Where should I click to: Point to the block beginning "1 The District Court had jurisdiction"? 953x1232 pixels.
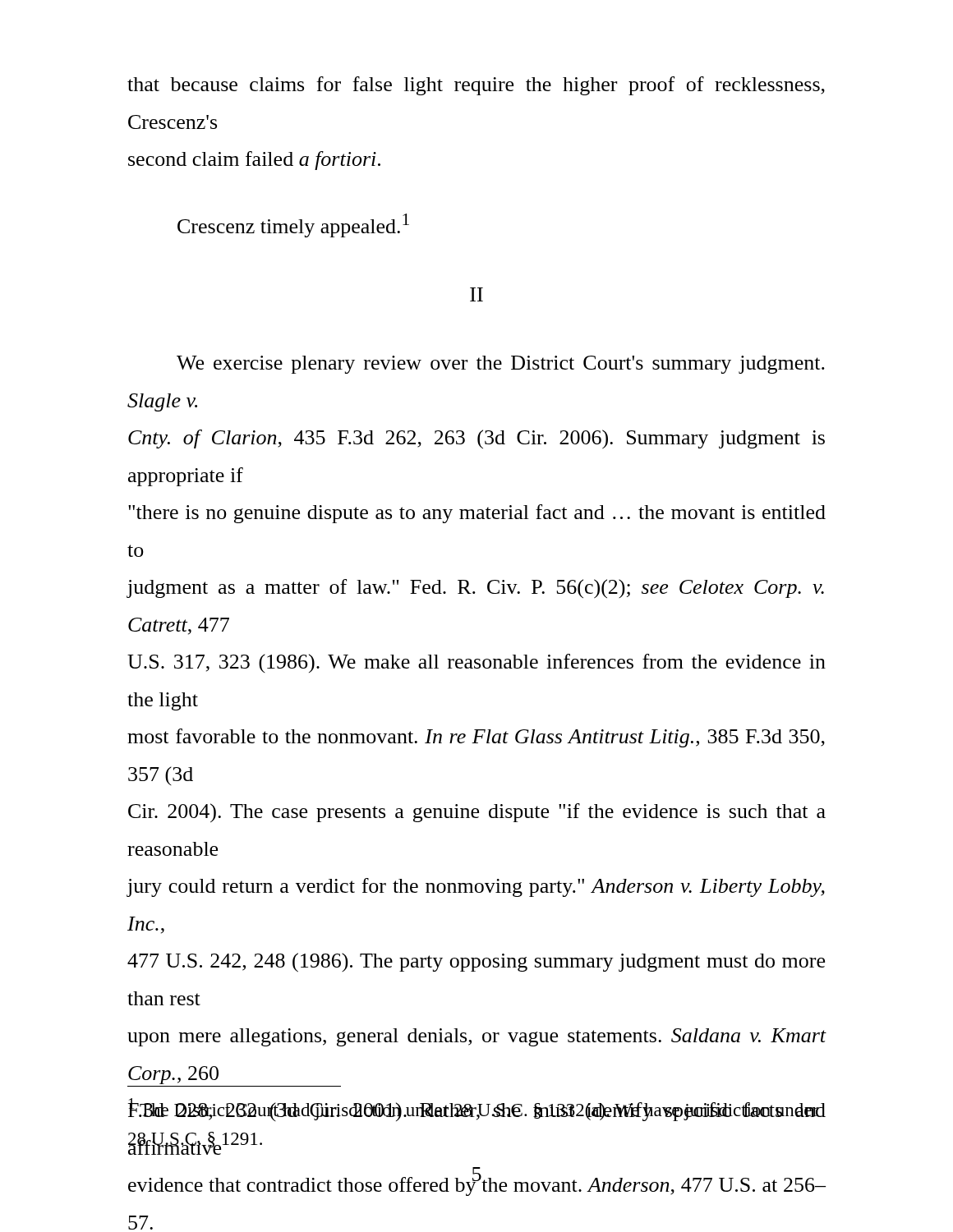(x=473, y=1122)
